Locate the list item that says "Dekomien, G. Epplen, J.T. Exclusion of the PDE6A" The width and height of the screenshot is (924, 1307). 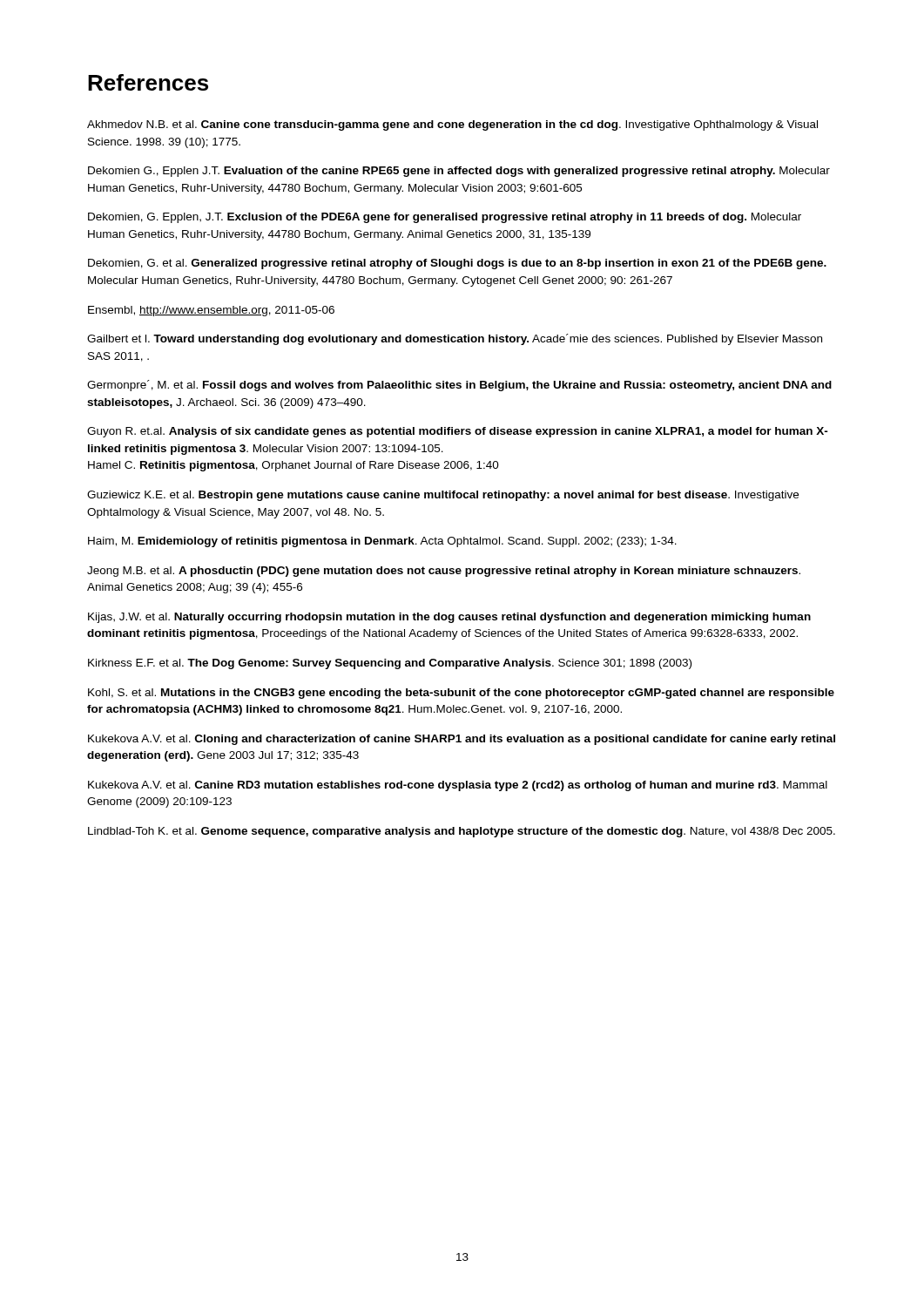pyautogui.click(x=444, y=225)
